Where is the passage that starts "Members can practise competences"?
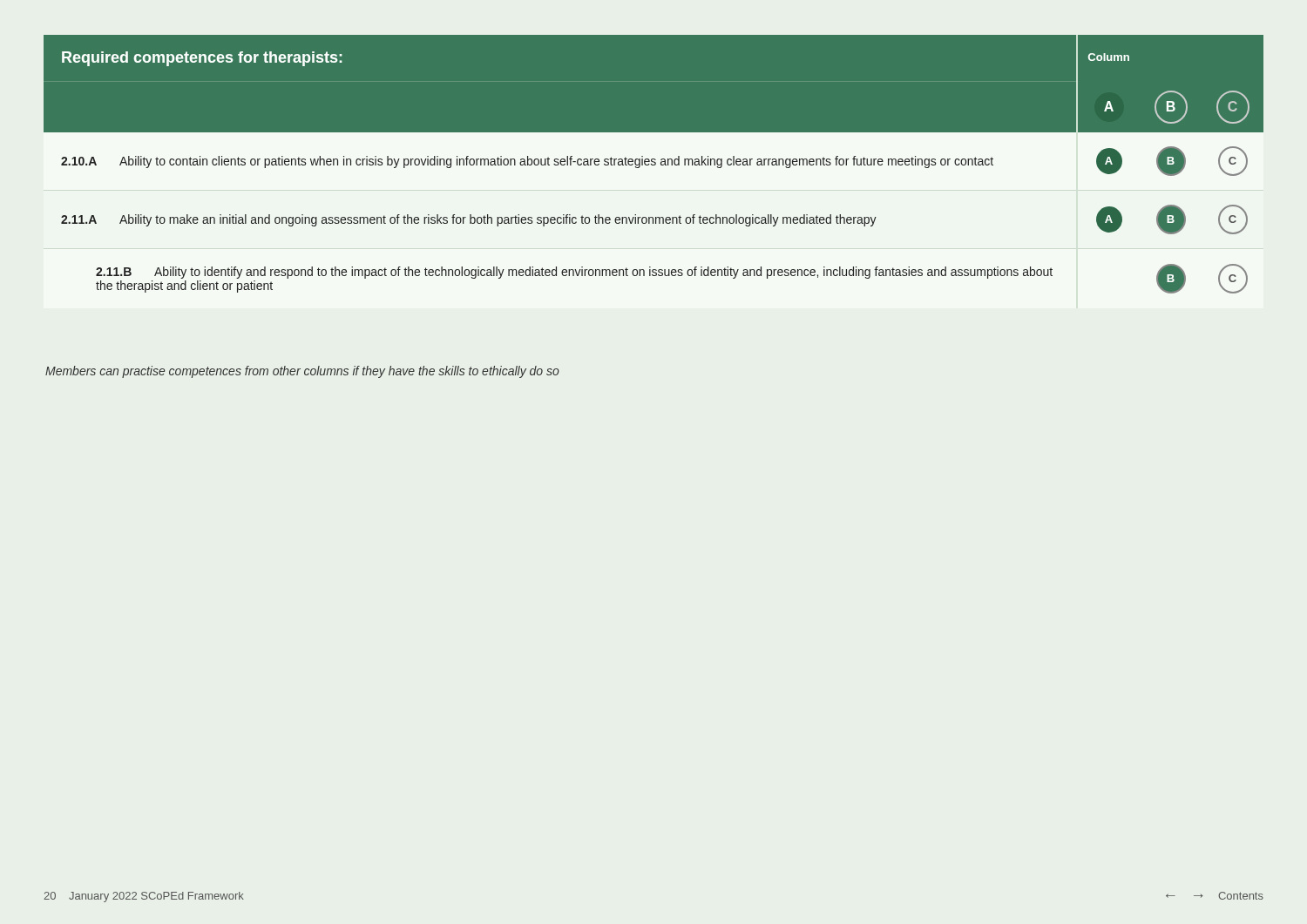This screenshot has width=1307, height=924. click(x=302, y=371)
